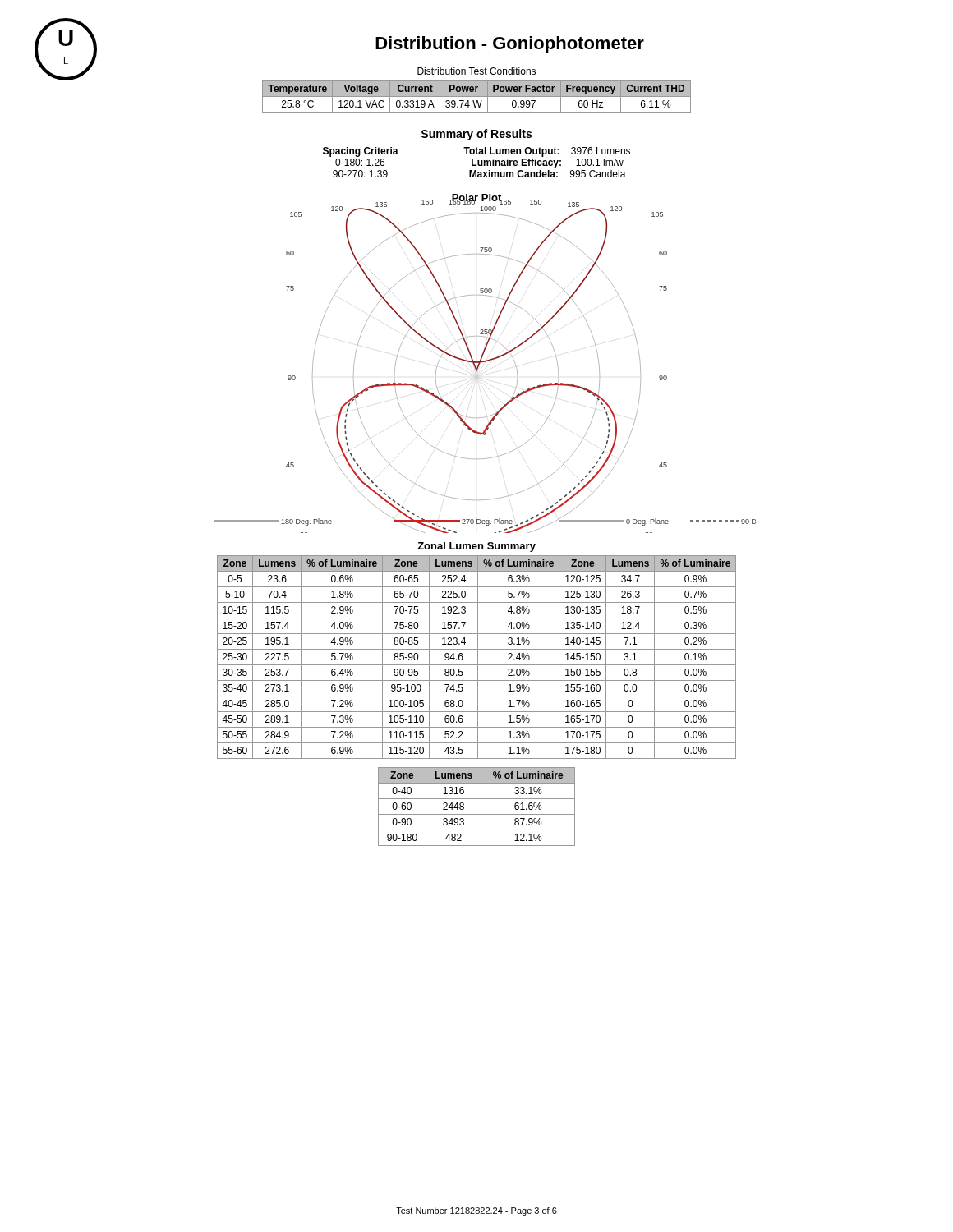Find the table that mentions "39.74 W"

(476, 96)
